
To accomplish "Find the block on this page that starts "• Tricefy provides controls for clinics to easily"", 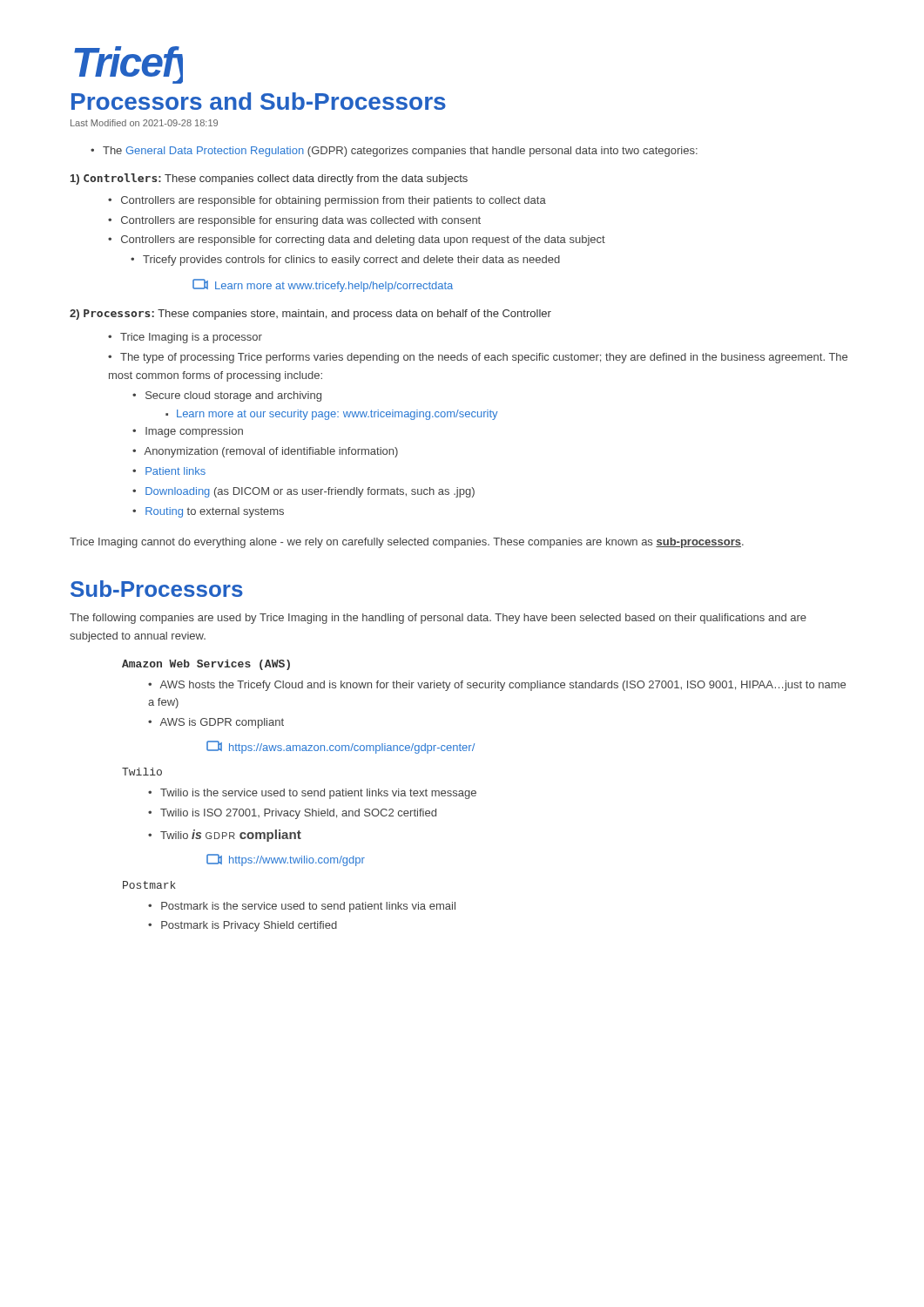I will pyautogui.click(x=345, y=259).
